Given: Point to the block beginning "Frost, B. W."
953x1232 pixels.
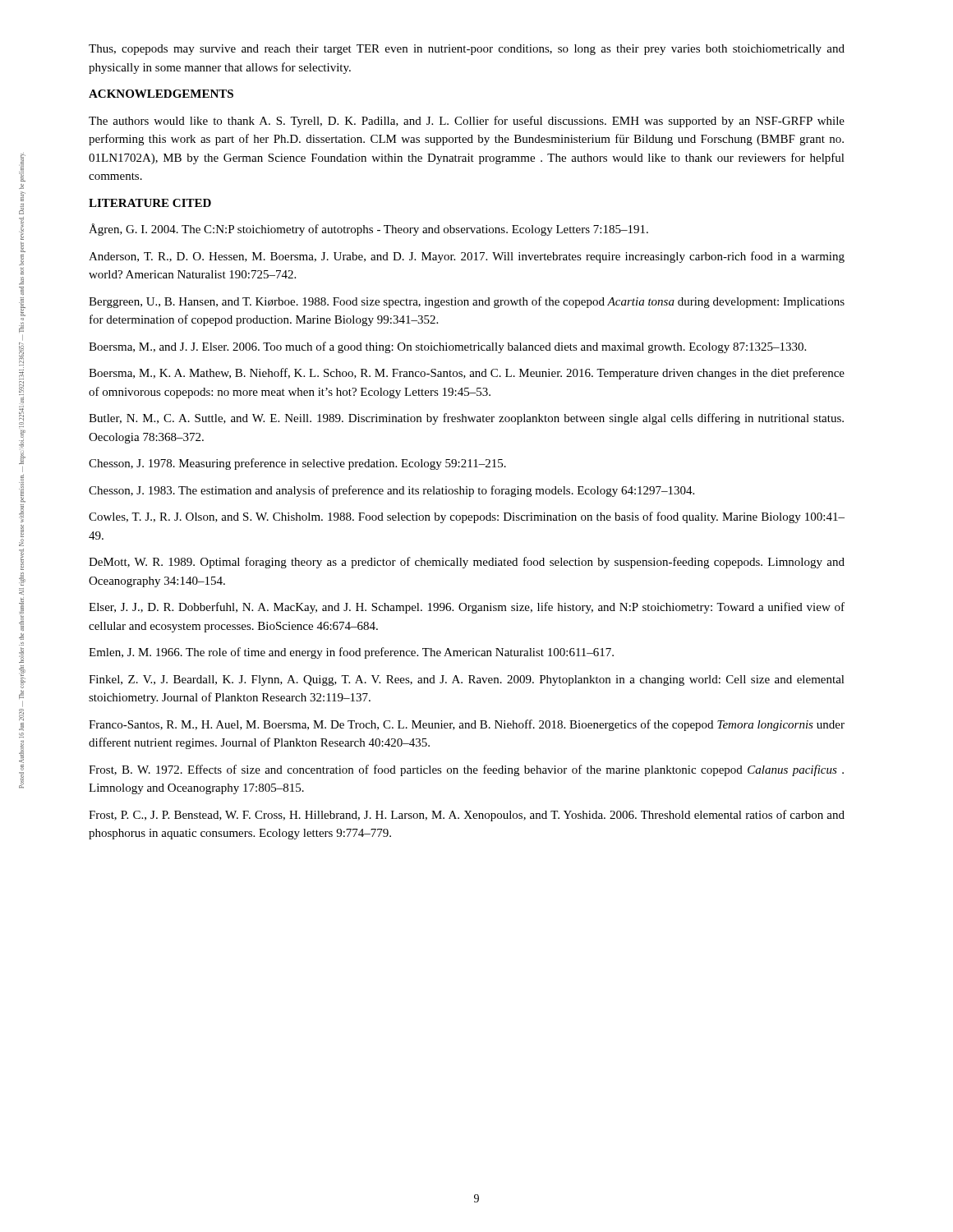Looking at the screenshot, I should point(467,779).
